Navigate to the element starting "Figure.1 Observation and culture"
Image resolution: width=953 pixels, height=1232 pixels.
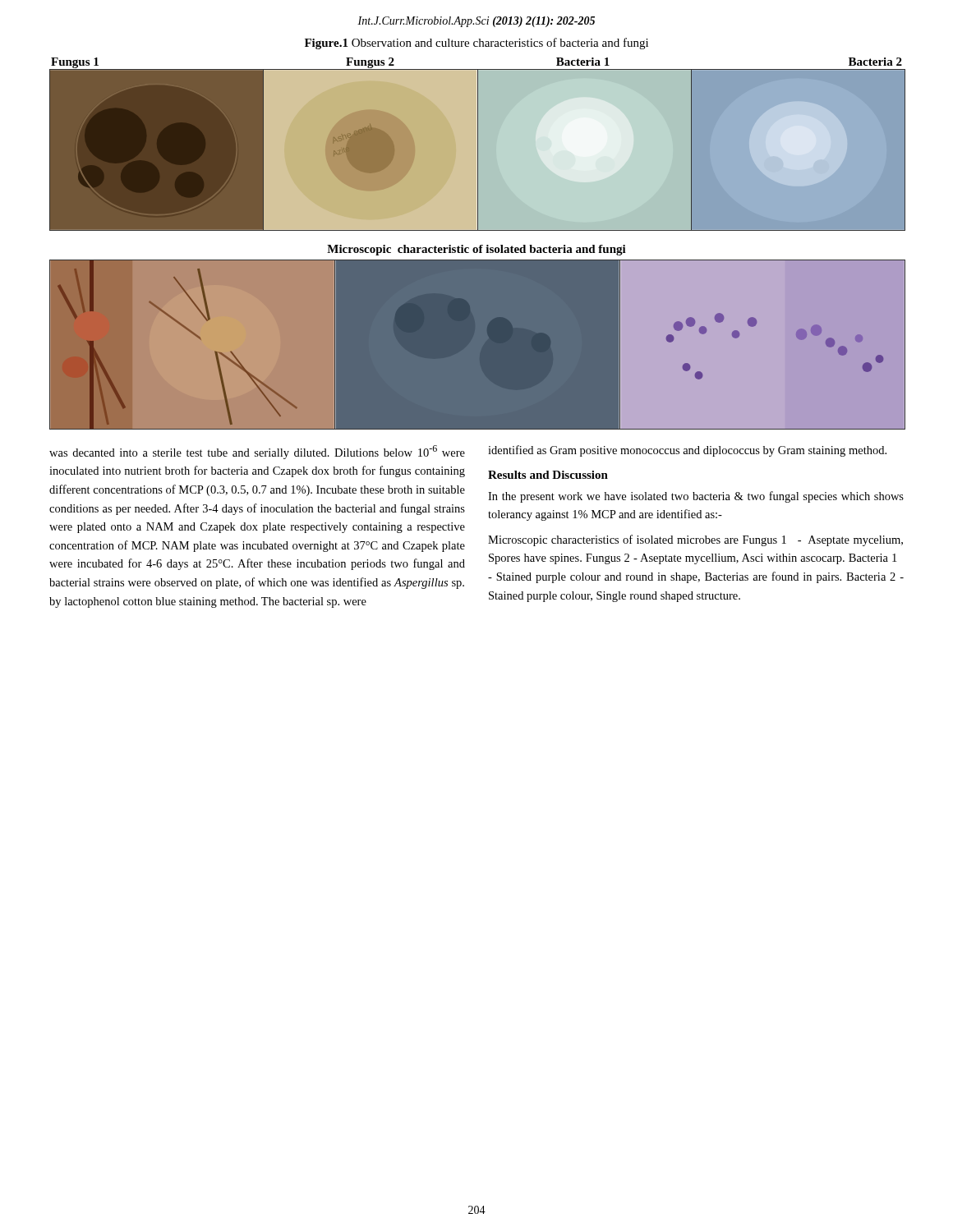[x=476, y=43]
